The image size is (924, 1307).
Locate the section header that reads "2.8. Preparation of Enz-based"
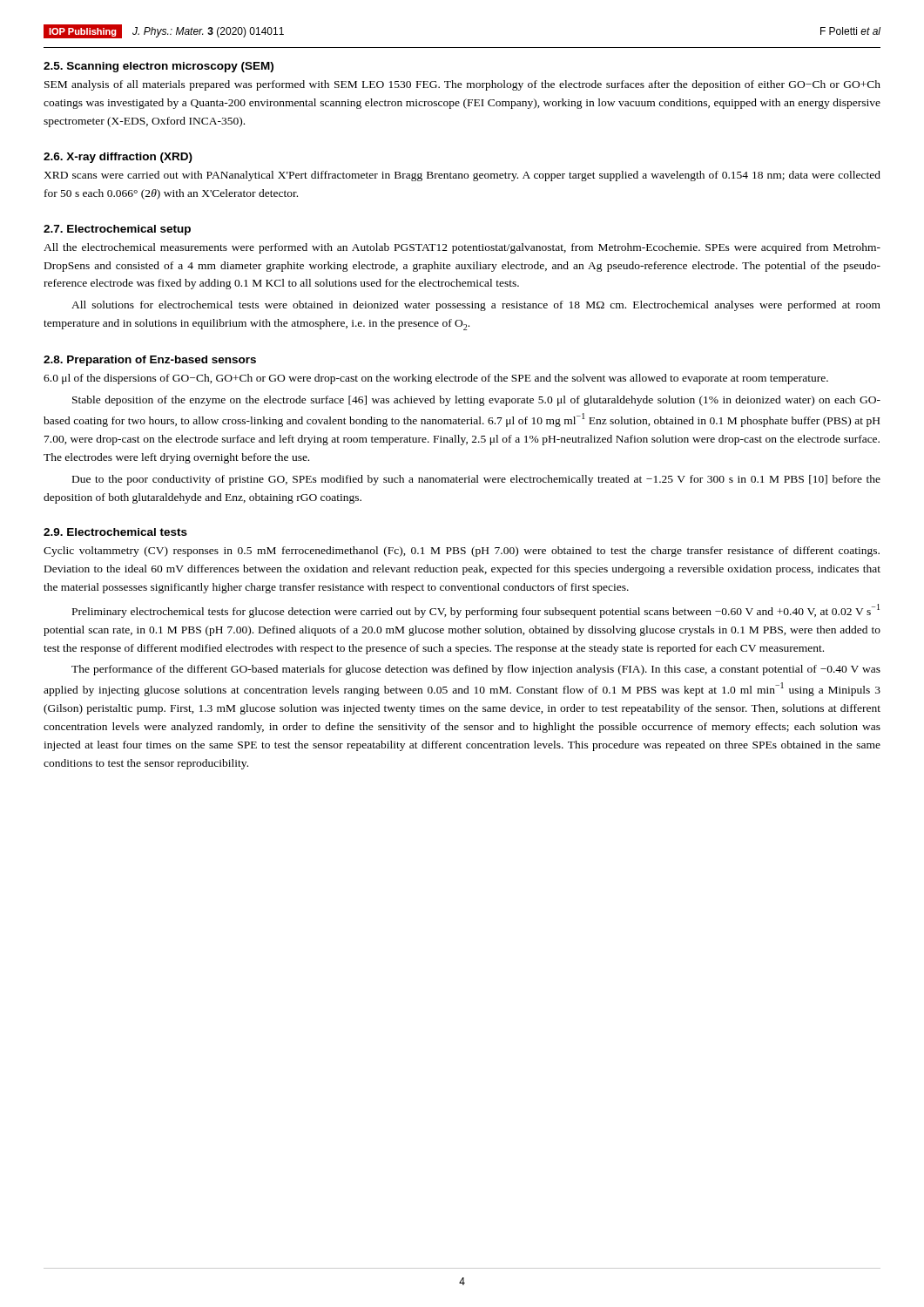pos(150,360)
